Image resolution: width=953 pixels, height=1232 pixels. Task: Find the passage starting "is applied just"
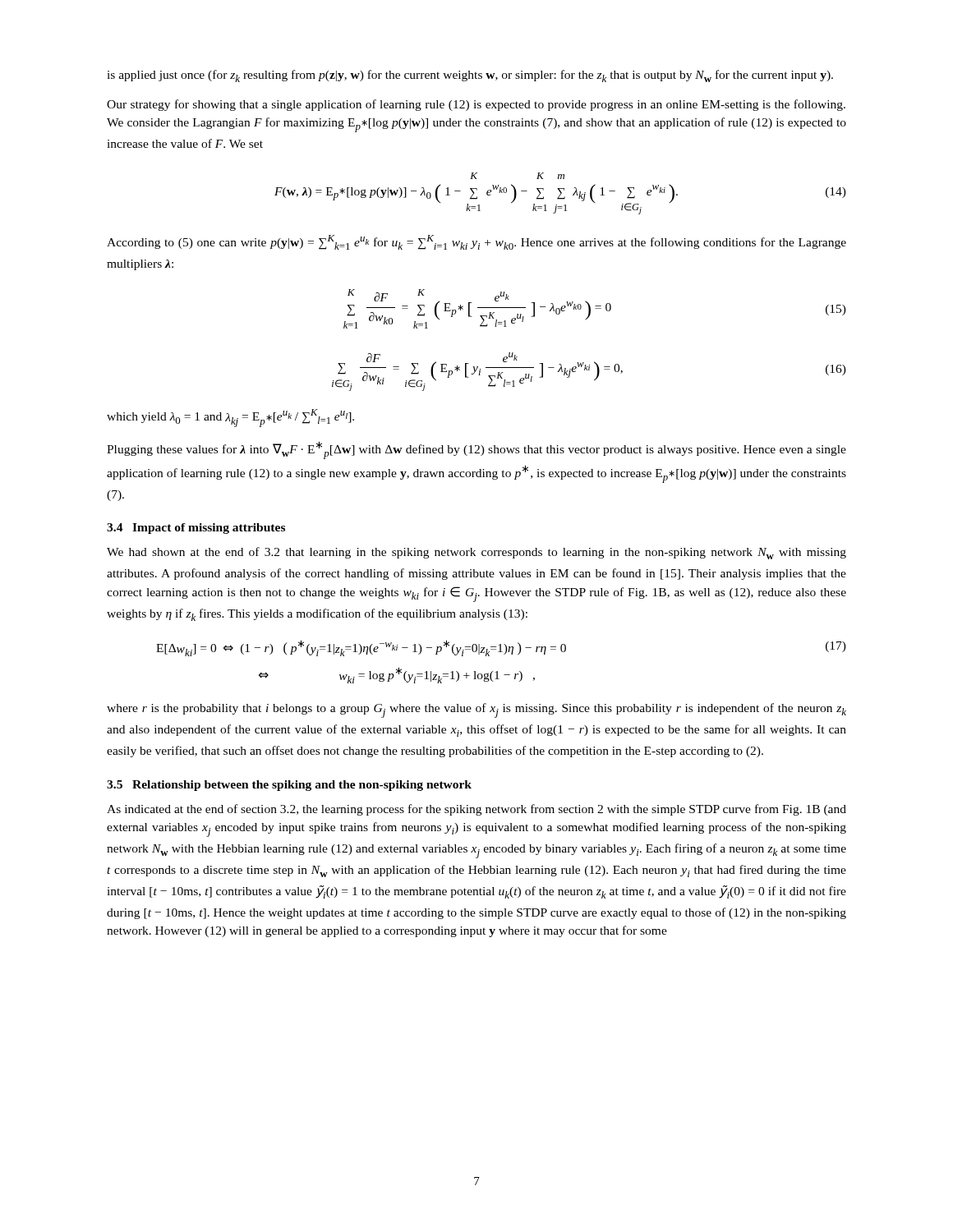pos(476,76)
